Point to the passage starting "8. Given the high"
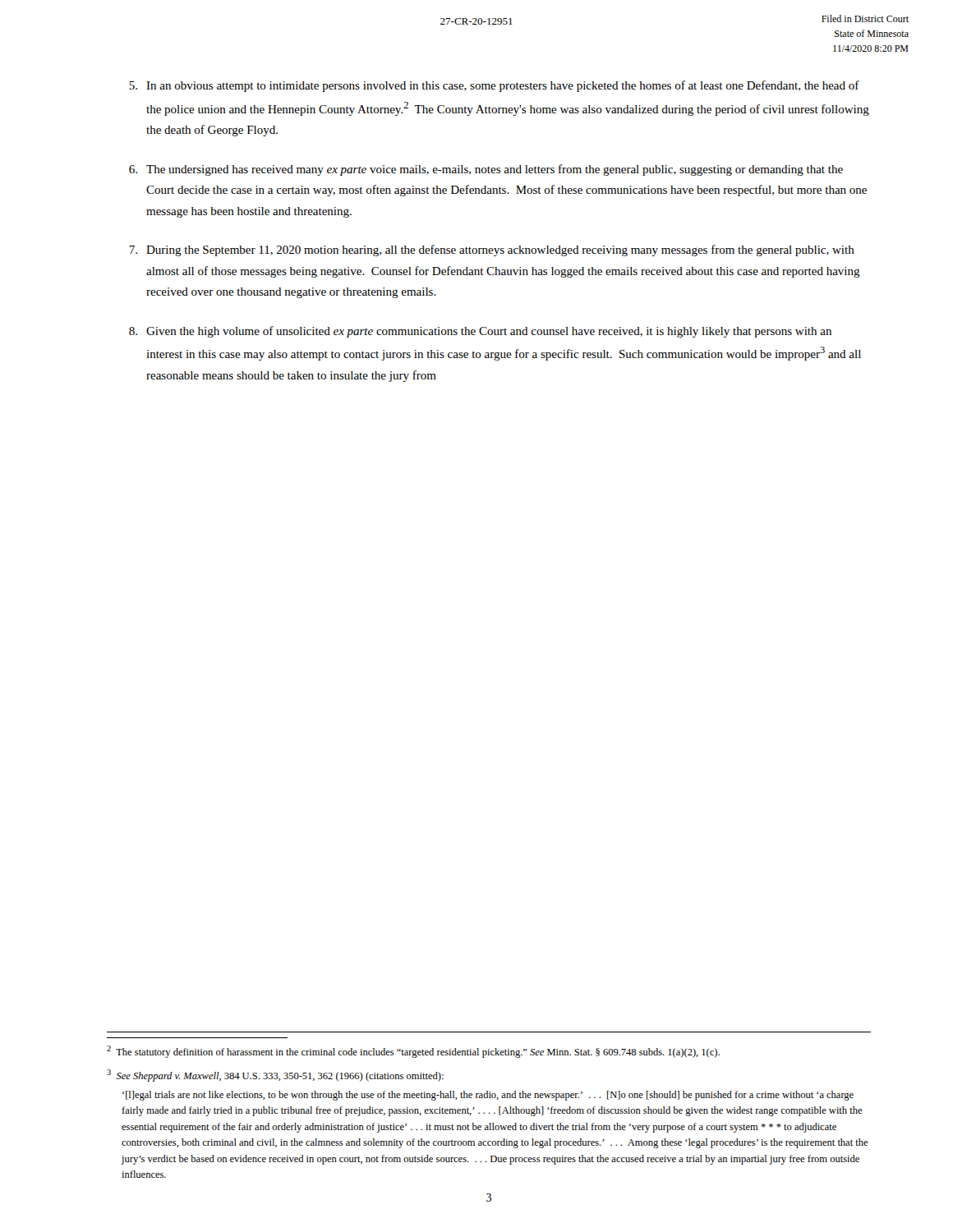Viewport: 953px width, 1232px height. pyautogui.click(x=489, y=353)
